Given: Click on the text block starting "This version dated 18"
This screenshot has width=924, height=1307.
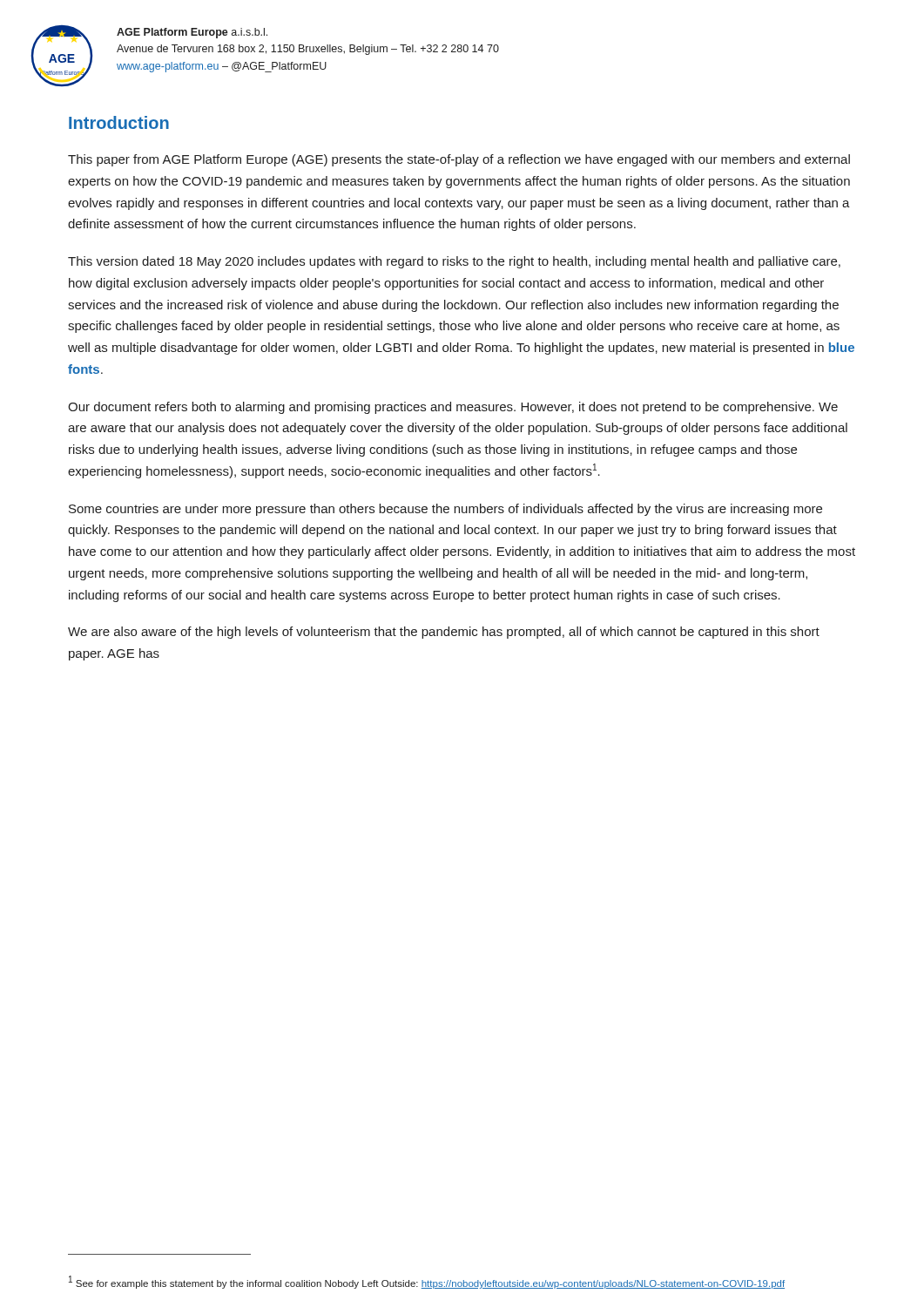Looking at the screenshot, I should tap(461, 315).
